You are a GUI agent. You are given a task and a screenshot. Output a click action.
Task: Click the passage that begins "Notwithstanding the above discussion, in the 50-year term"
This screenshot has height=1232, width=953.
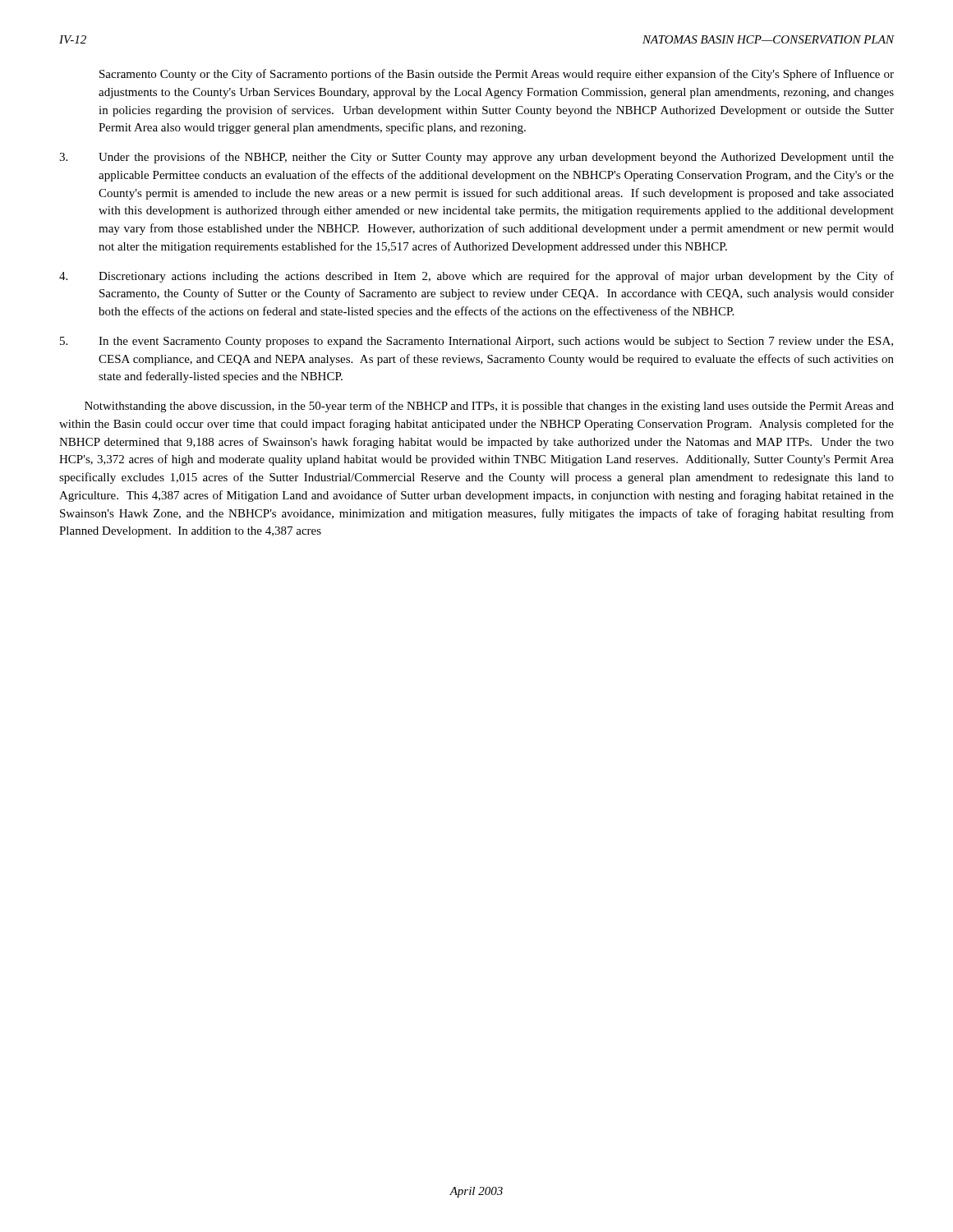476,468
